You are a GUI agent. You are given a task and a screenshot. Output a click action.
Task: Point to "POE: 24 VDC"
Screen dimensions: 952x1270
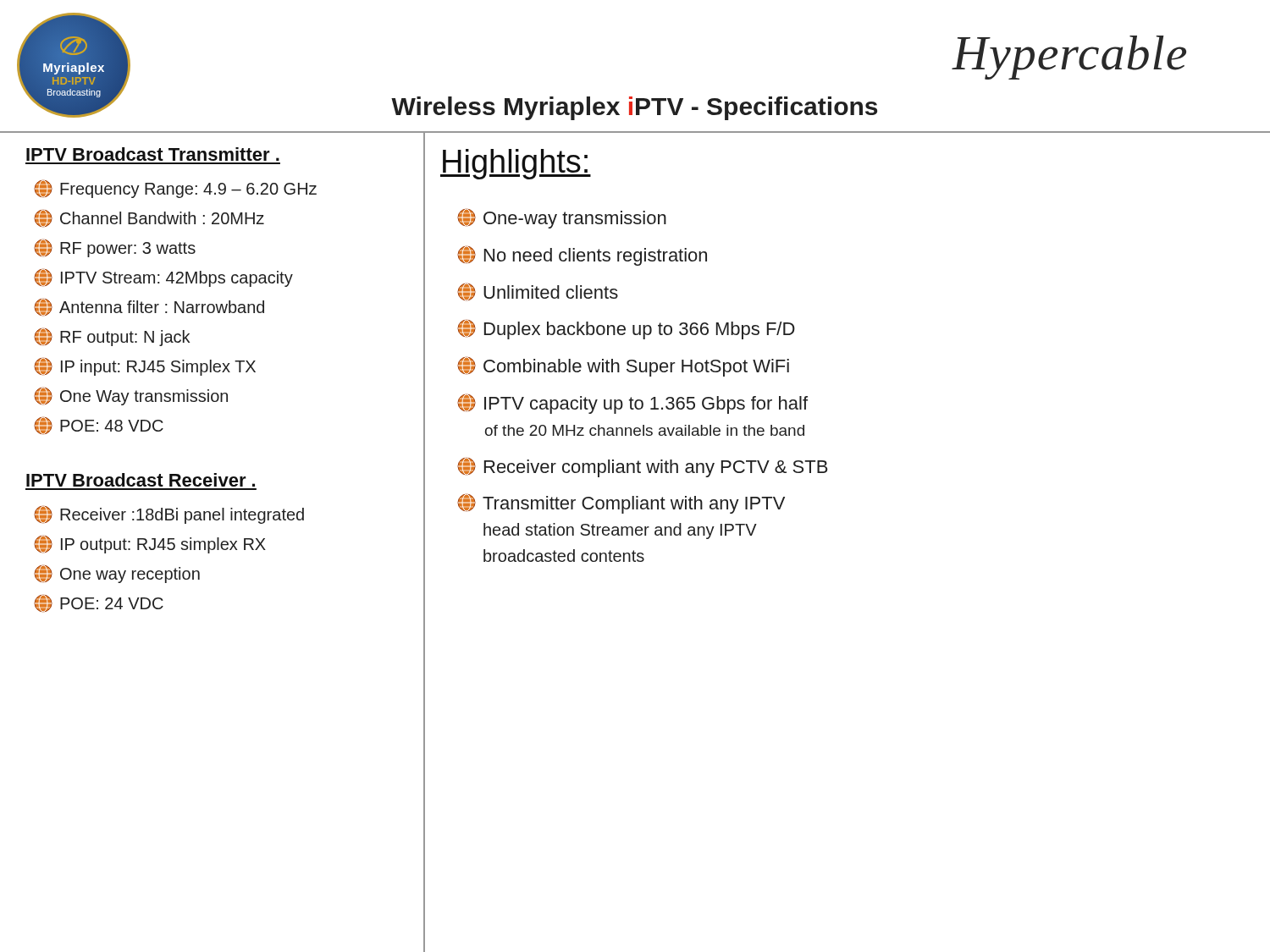click(x=99, y=603)
